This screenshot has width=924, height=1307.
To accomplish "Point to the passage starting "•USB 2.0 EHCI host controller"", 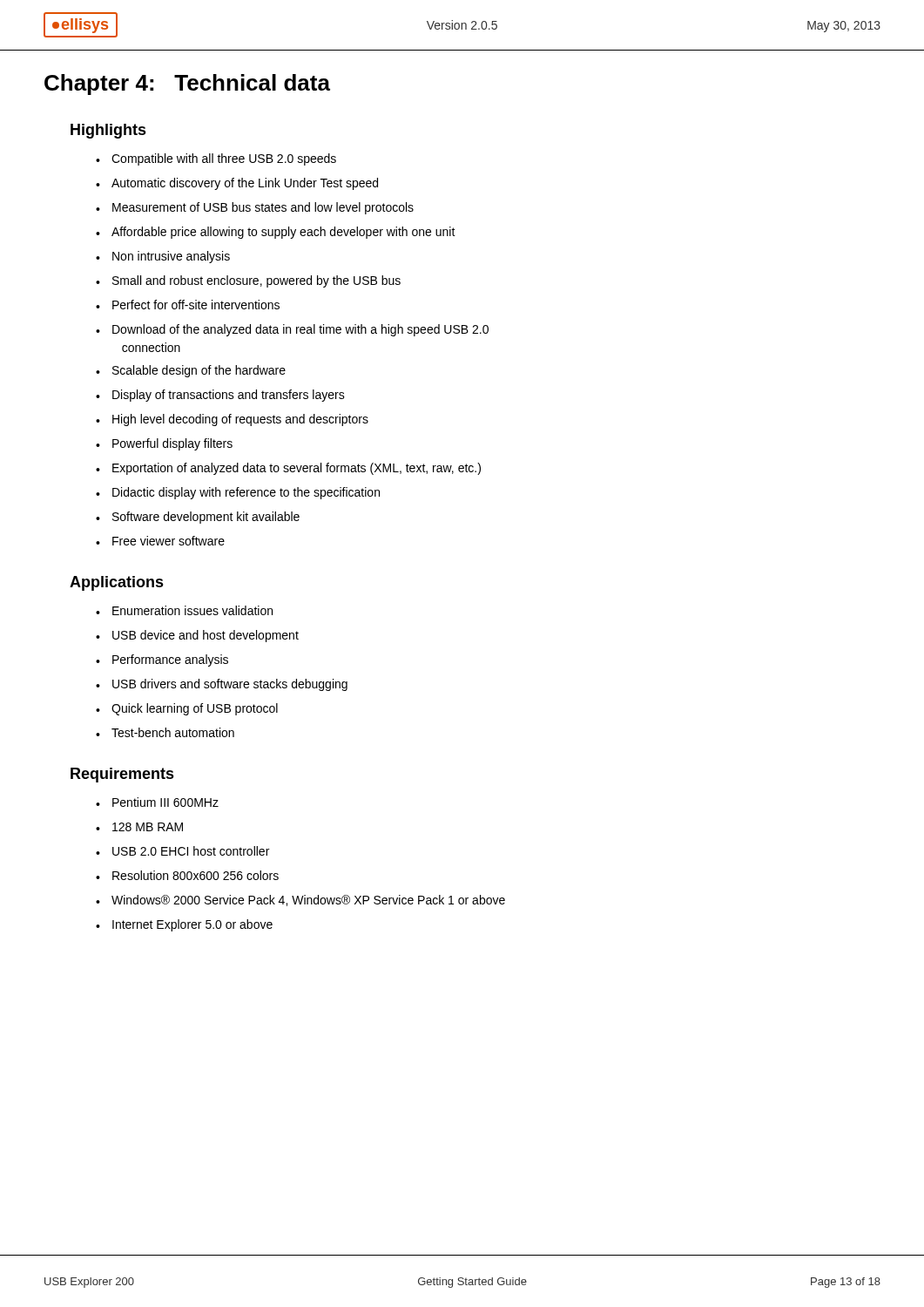I will pyautogui.click(x=182, y=851).
